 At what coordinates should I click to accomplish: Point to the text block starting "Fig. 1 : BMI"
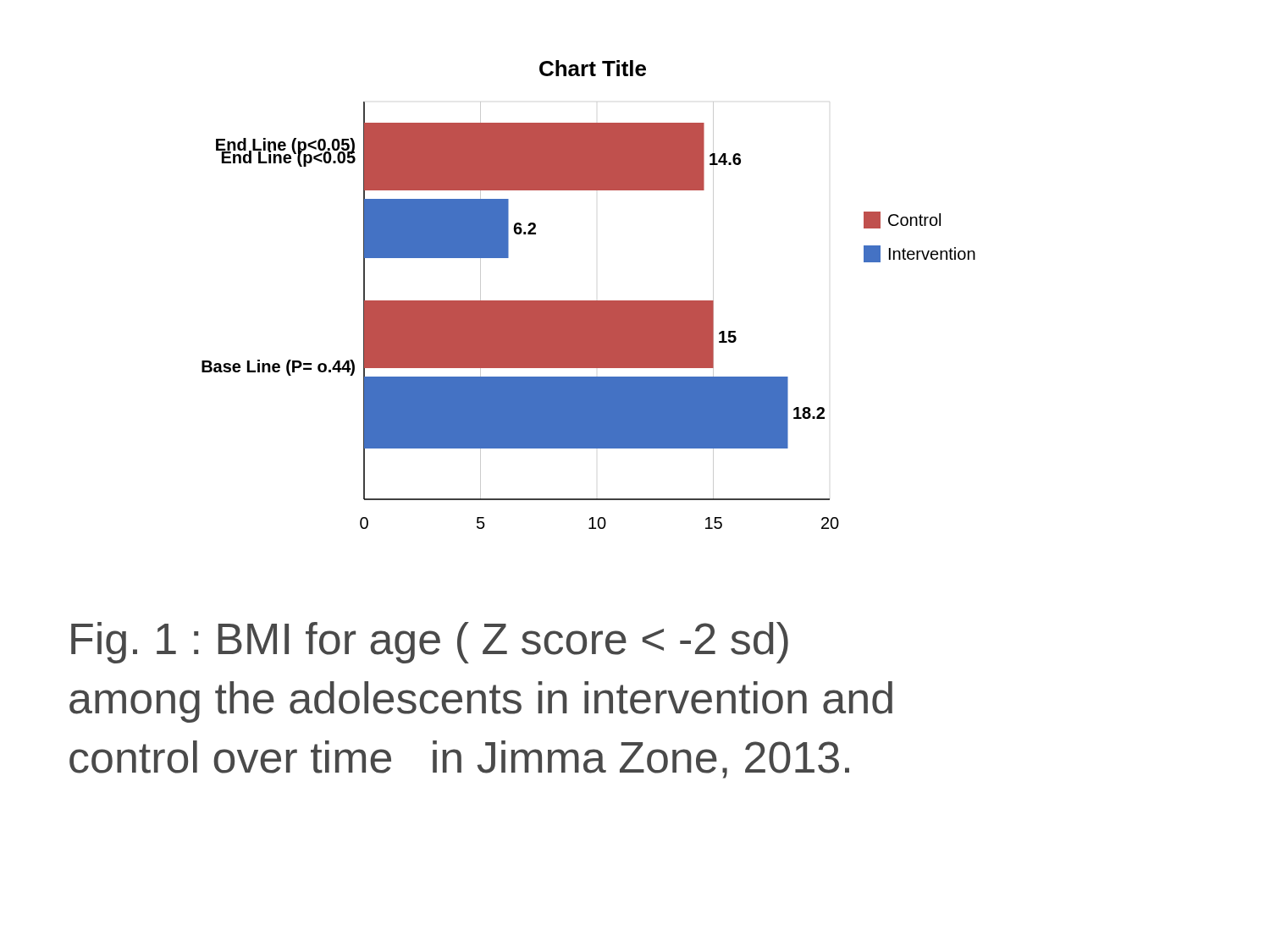tap(576, 698)
